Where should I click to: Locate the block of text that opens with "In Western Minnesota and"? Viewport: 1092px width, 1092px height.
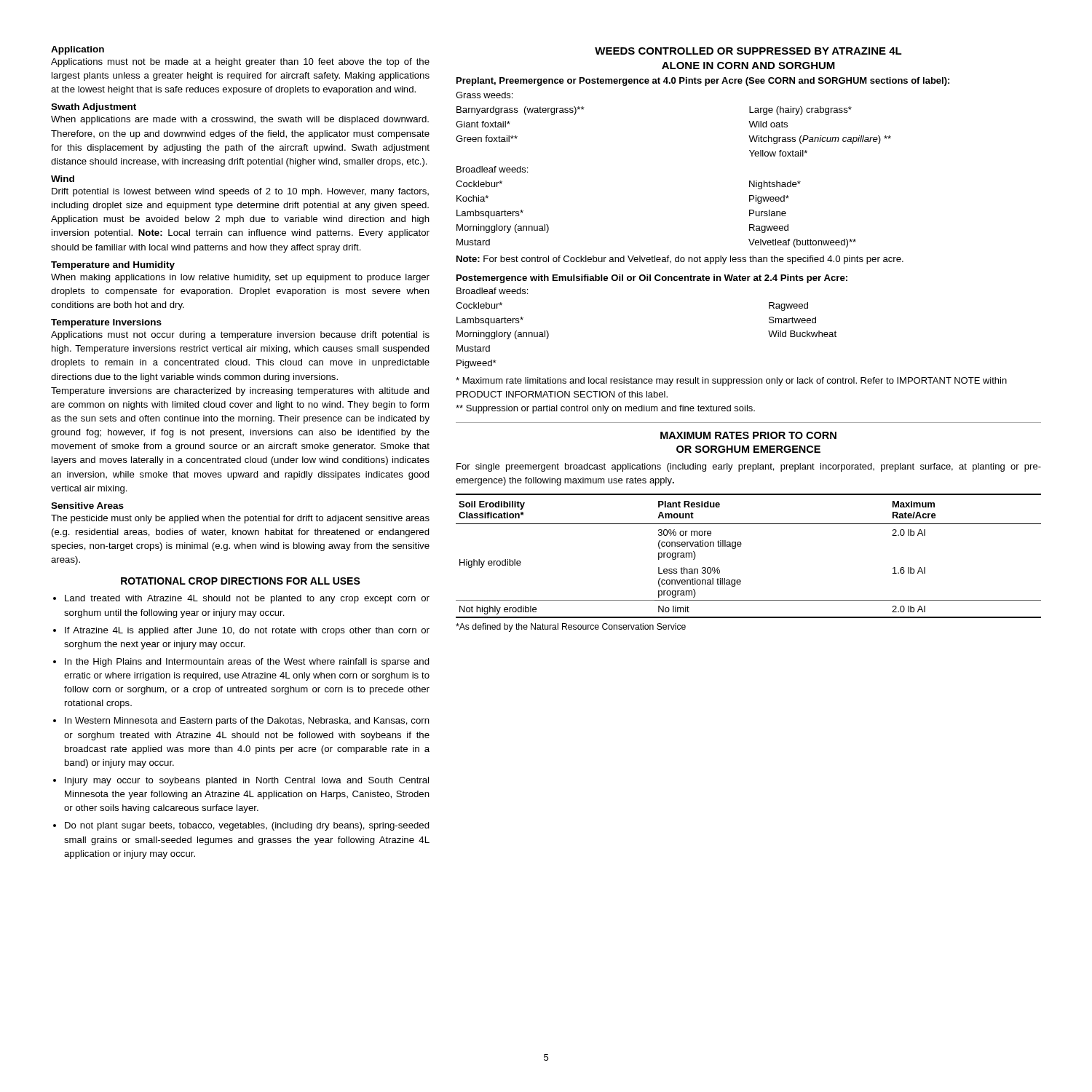coord(247,742)
